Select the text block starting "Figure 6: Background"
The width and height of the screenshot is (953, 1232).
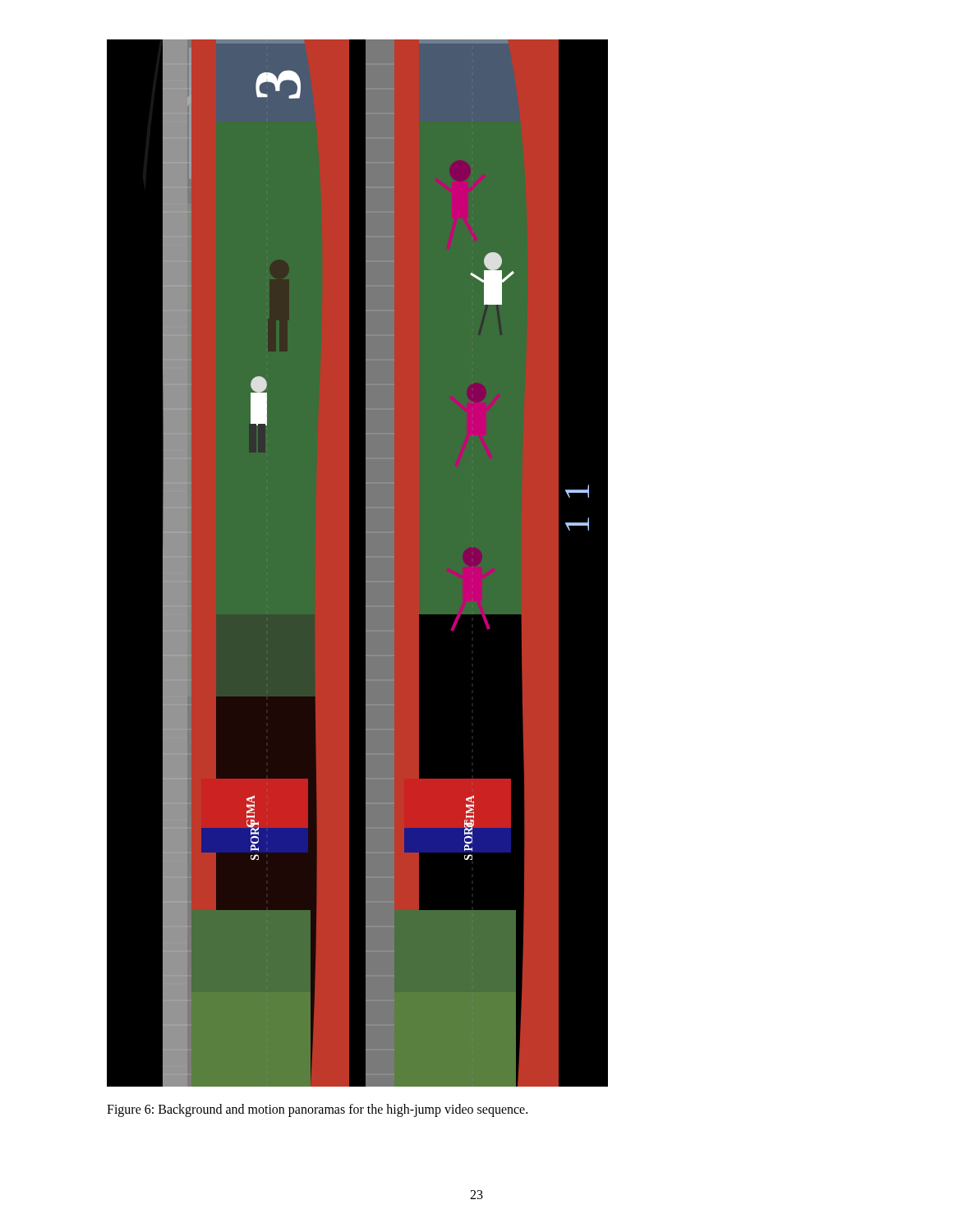click(318, 1109)
